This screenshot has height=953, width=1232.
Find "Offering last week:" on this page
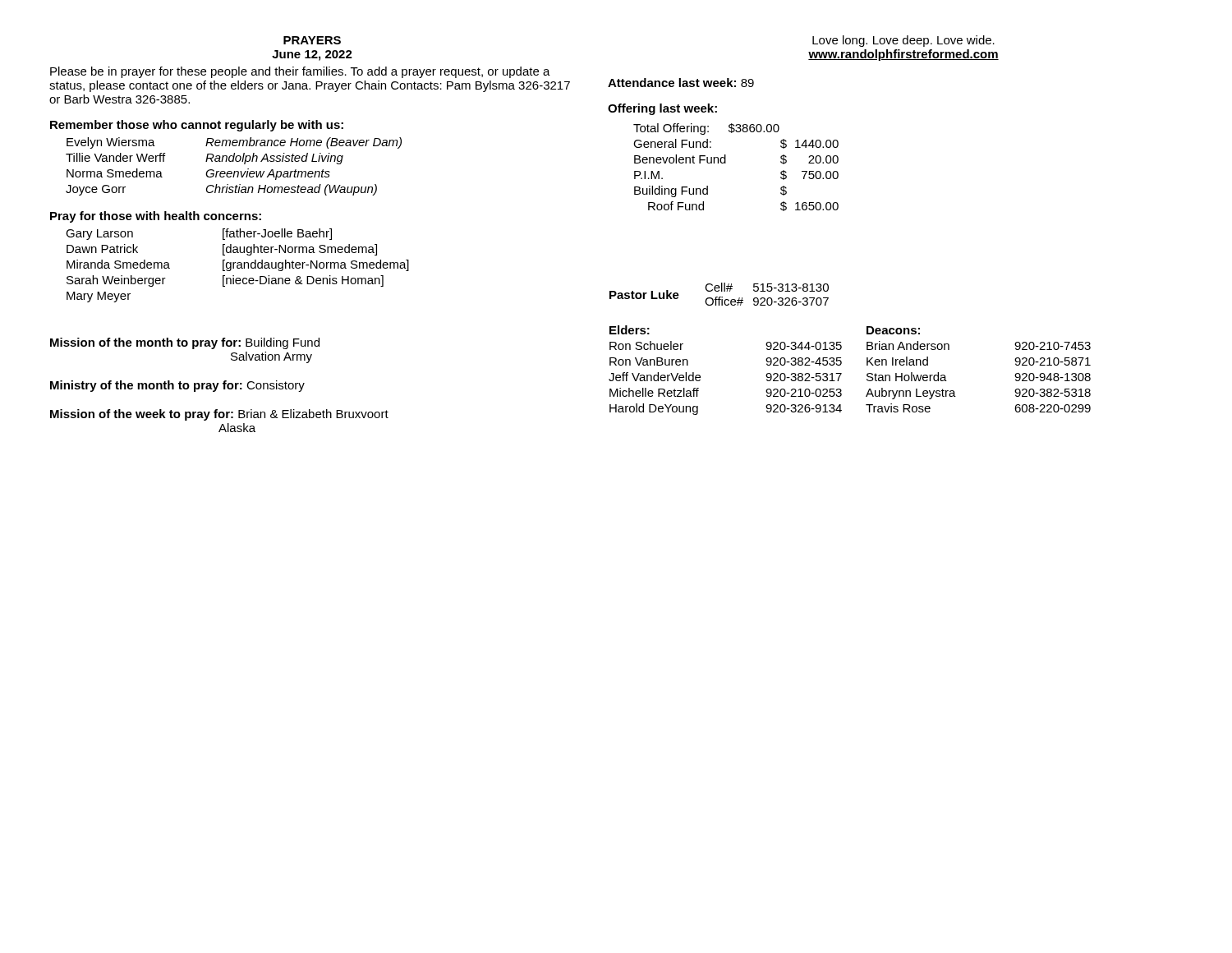click(x=663, y=108)
